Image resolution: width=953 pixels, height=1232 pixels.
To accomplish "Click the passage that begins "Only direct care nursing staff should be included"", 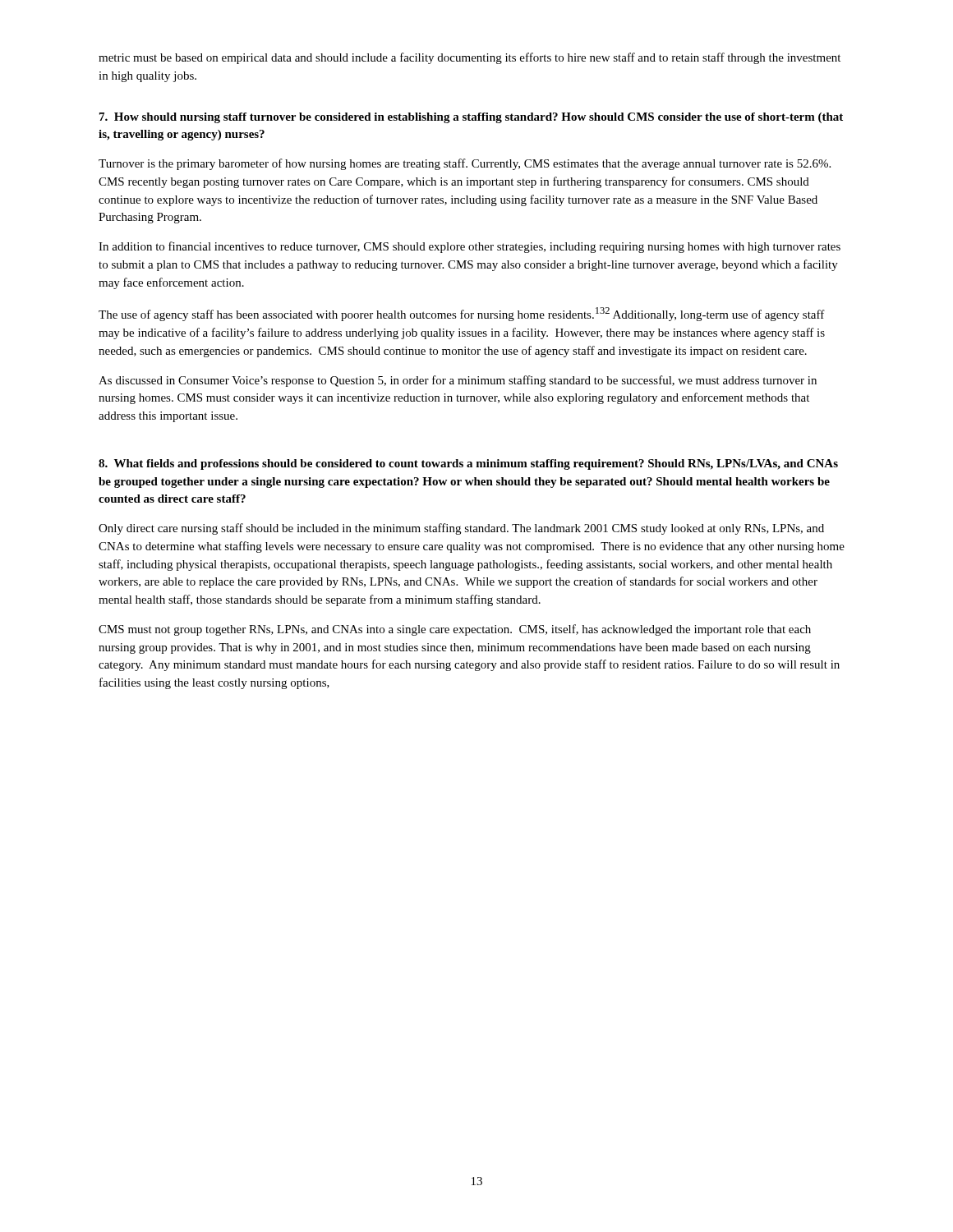I will [x=472, y=564].
